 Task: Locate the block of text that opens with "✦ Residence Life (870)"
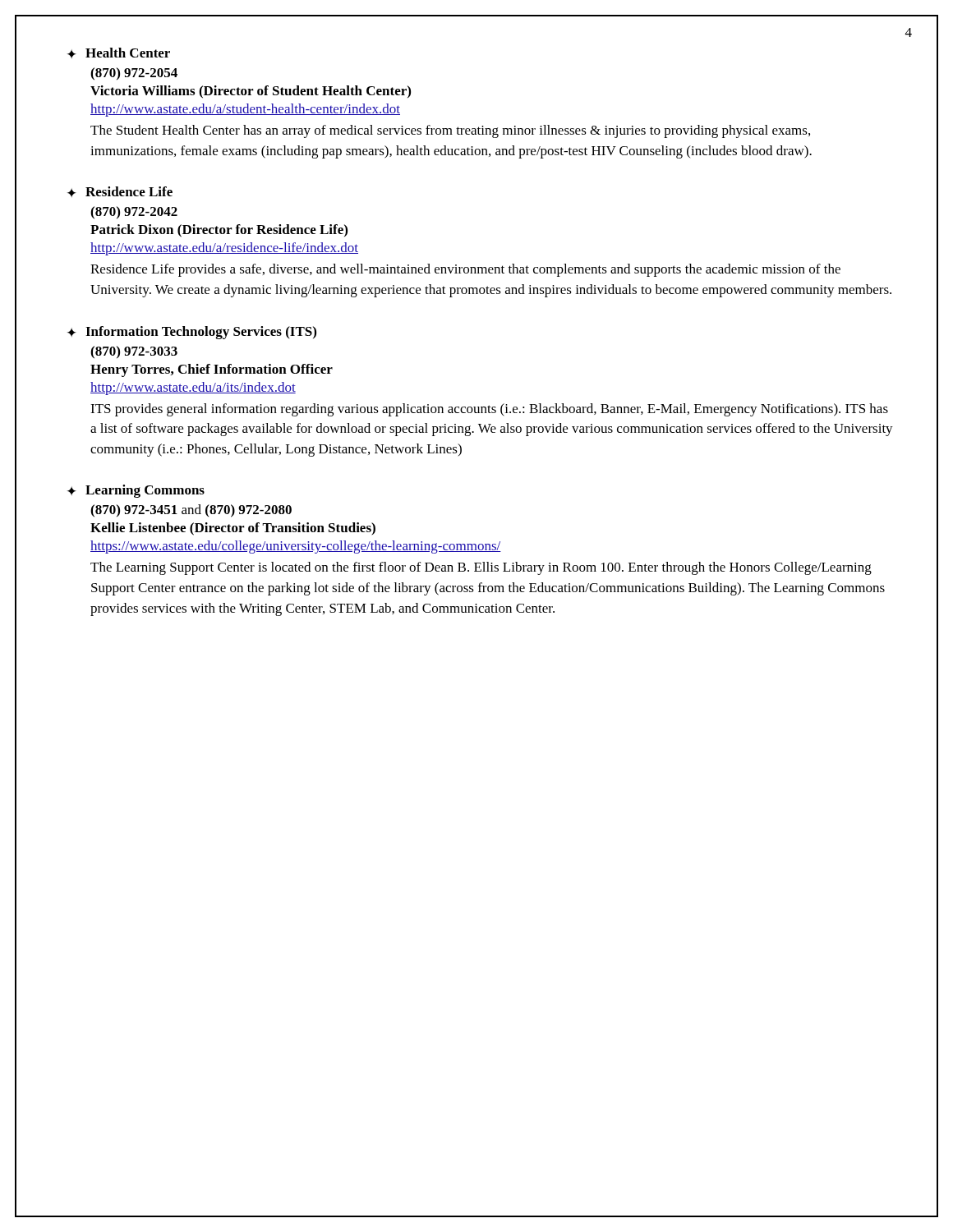point(120,192)
